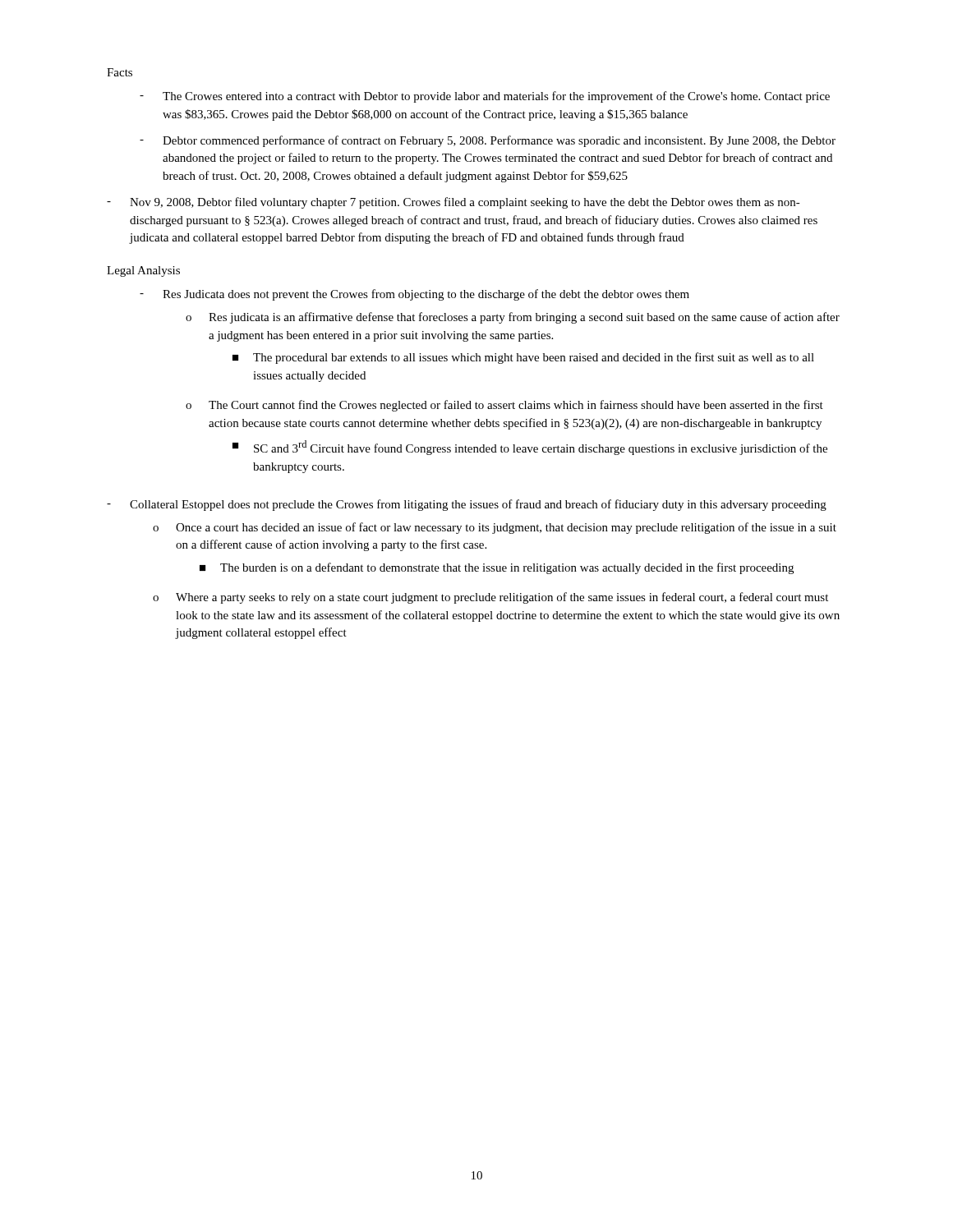Select the list item with the text "o Where a party seeks to rely"

499,615
